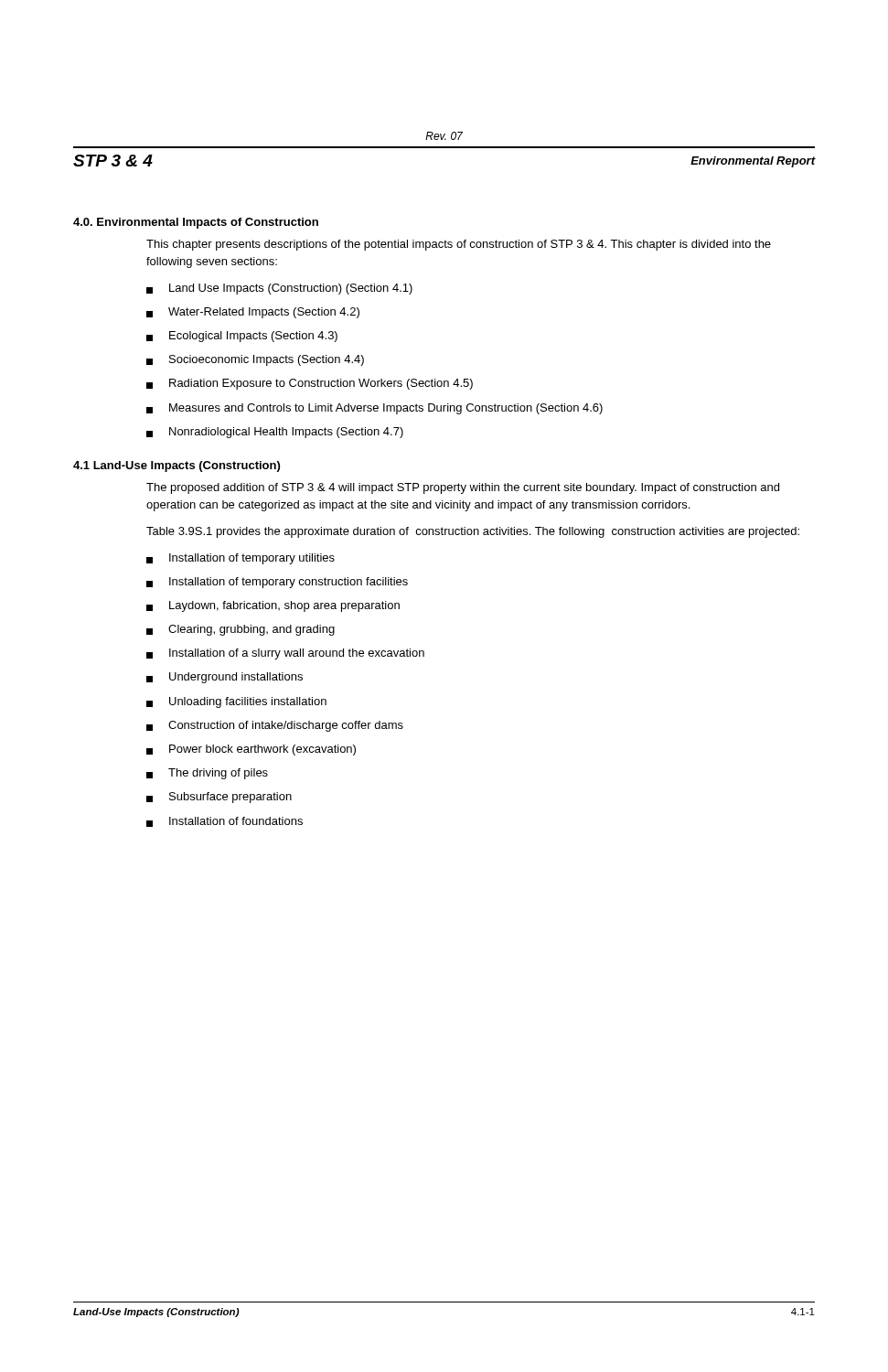Point to the block starting "The proposed addition of STP 3"
888x1372 pixels.
point(463,496)
